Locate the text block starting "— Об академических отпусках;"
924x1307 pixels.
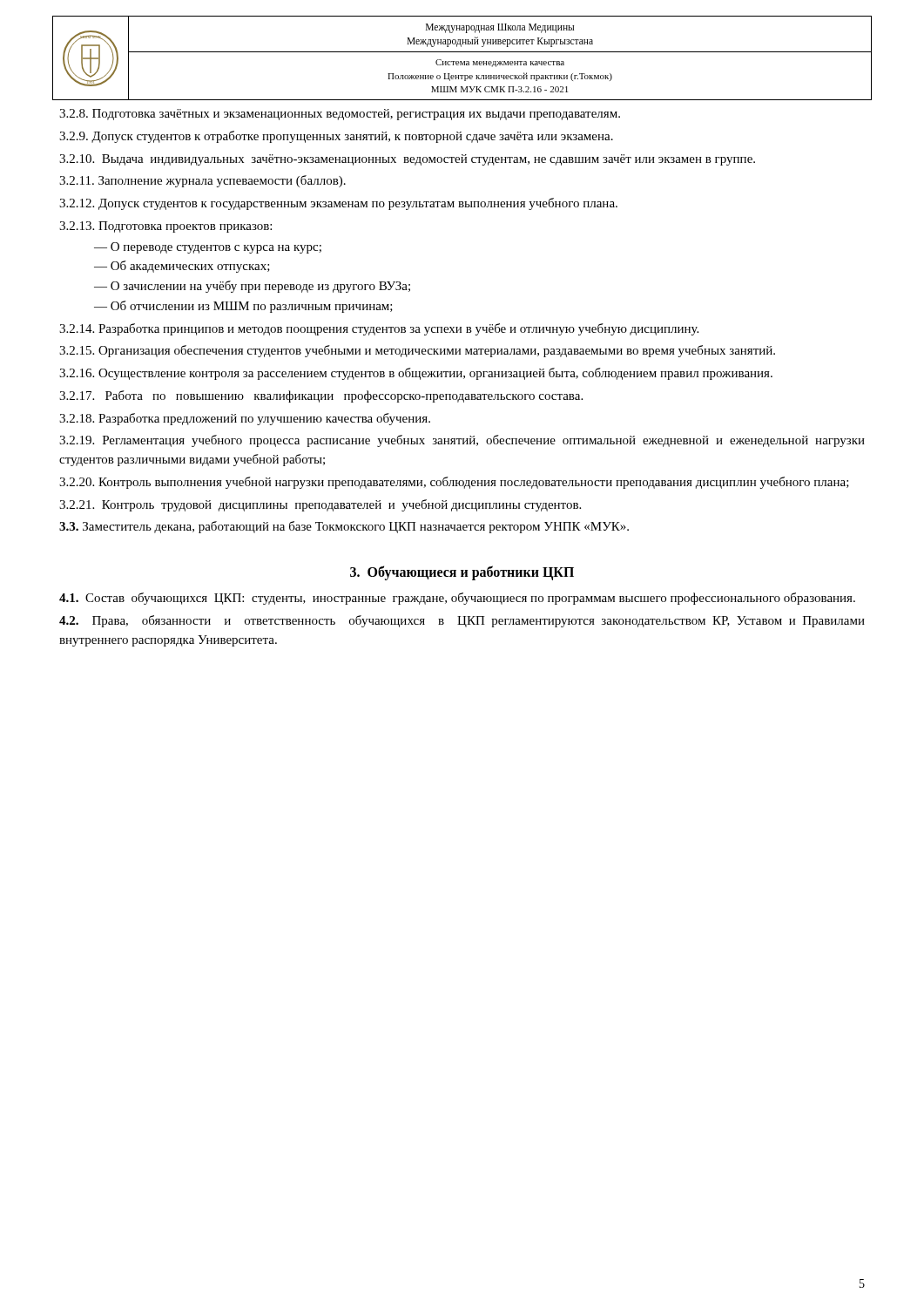point(182,266)
